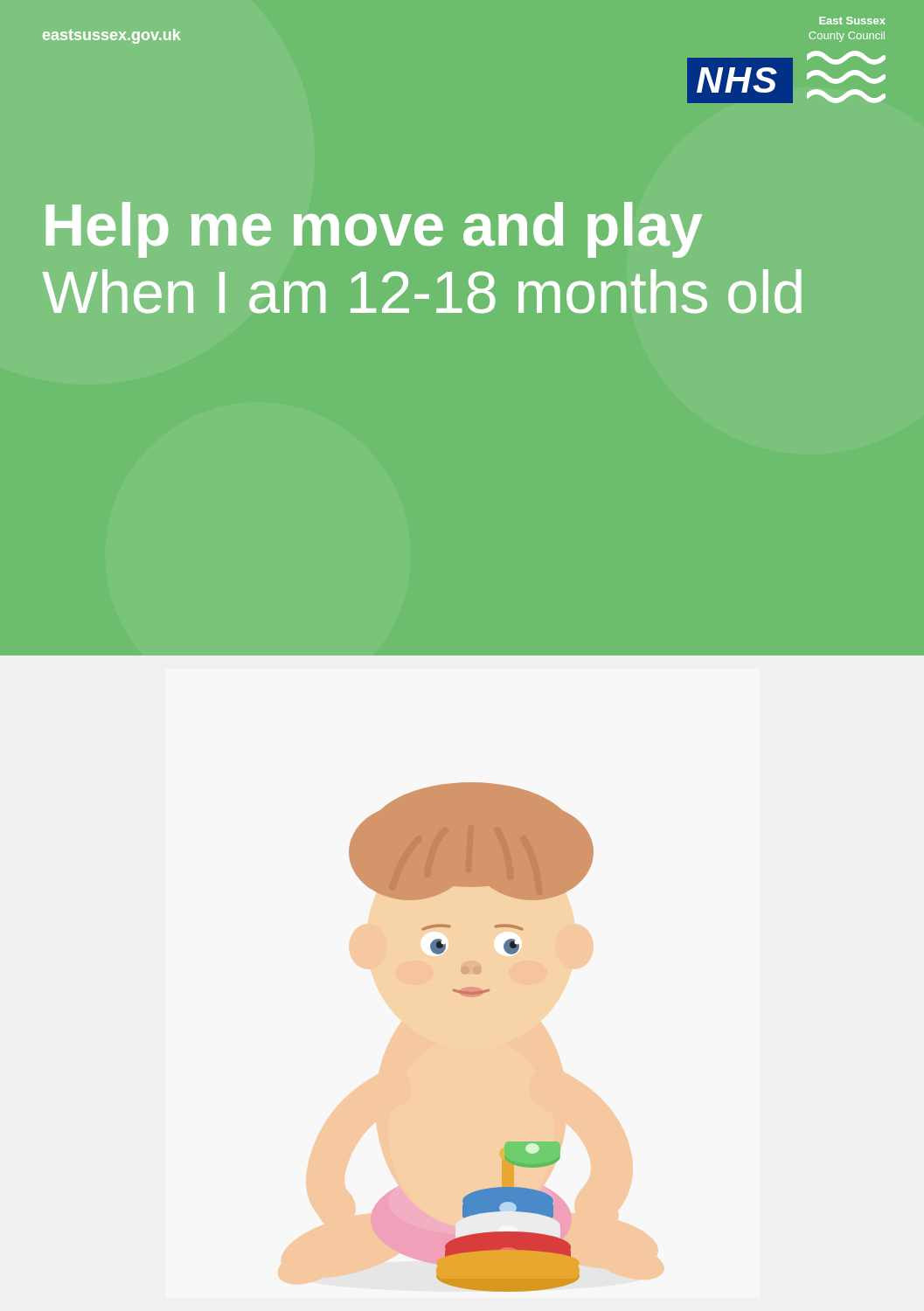924x1311 pixels.
Task: Find the photo
Action: [x=462, y=983]
